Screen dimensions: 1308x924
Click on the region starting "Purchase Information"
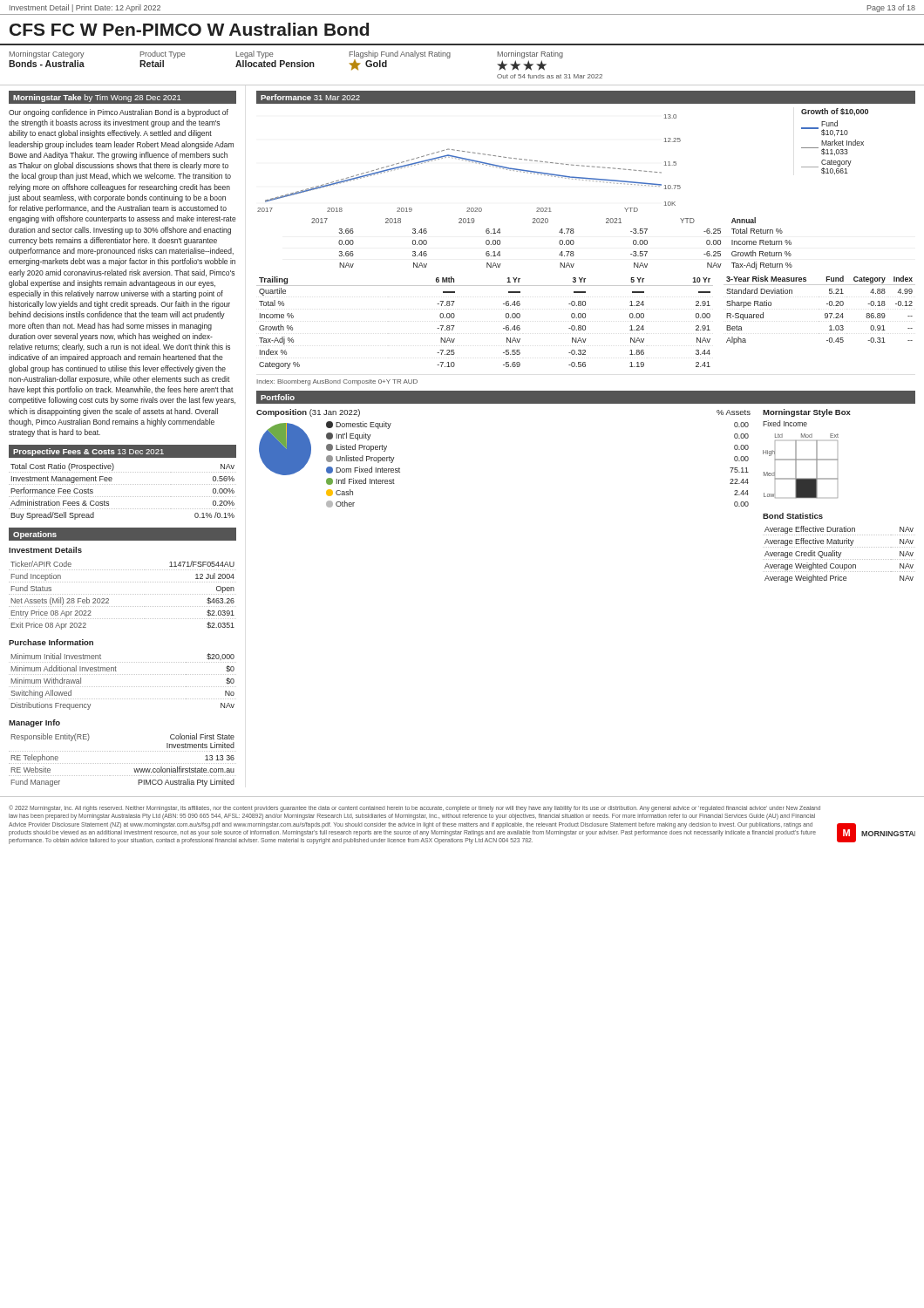(51, 642)
